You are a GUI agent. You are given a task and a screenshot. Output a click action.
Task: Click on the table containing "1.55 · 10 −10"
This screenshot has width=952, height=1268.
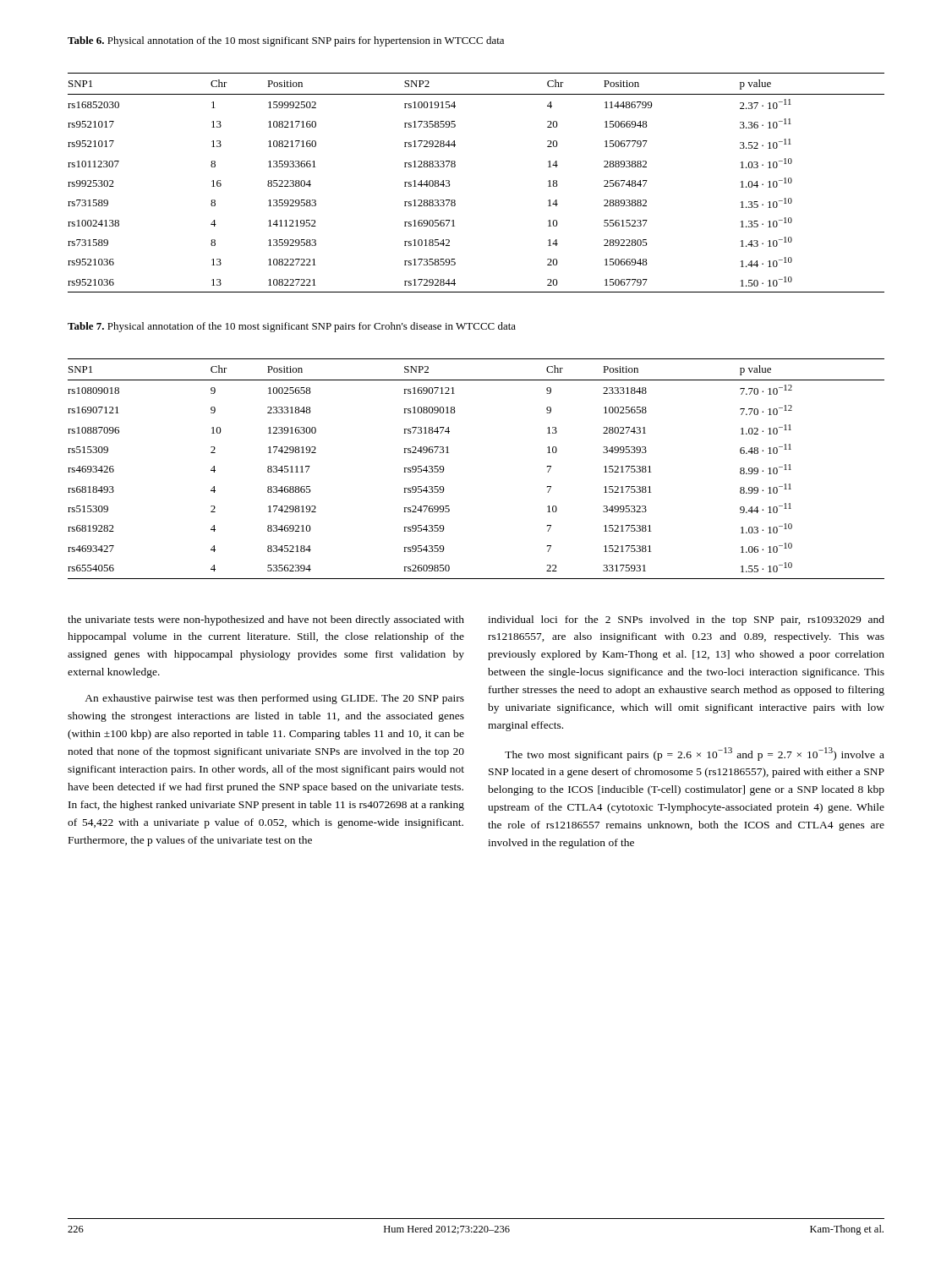[x=476, y=469]
